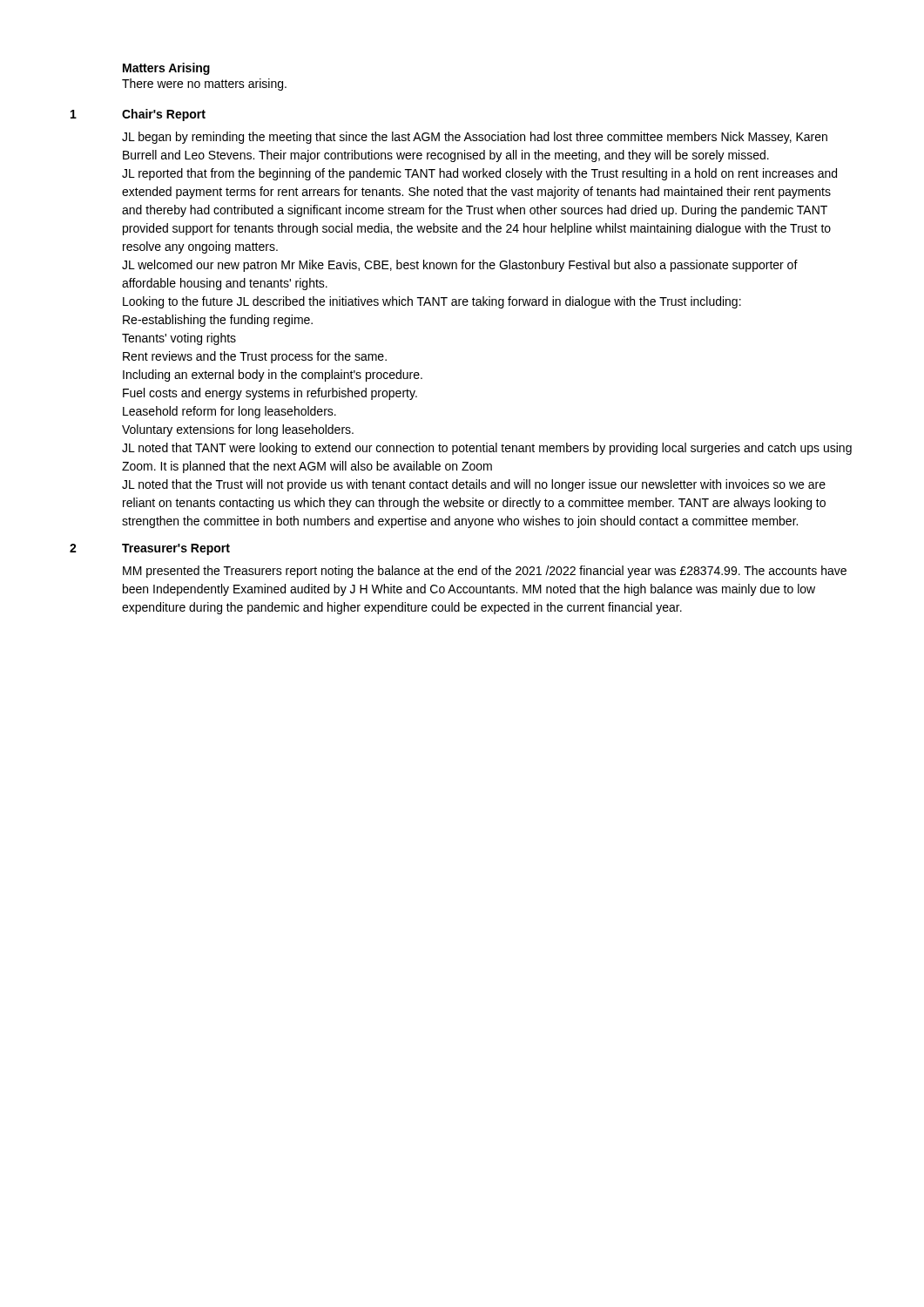Viewport: 924px width, 1307px height.
Task: Navigate to the region starting "MM presented the Treasurers report noting"
Action: (x=488, y=589)
